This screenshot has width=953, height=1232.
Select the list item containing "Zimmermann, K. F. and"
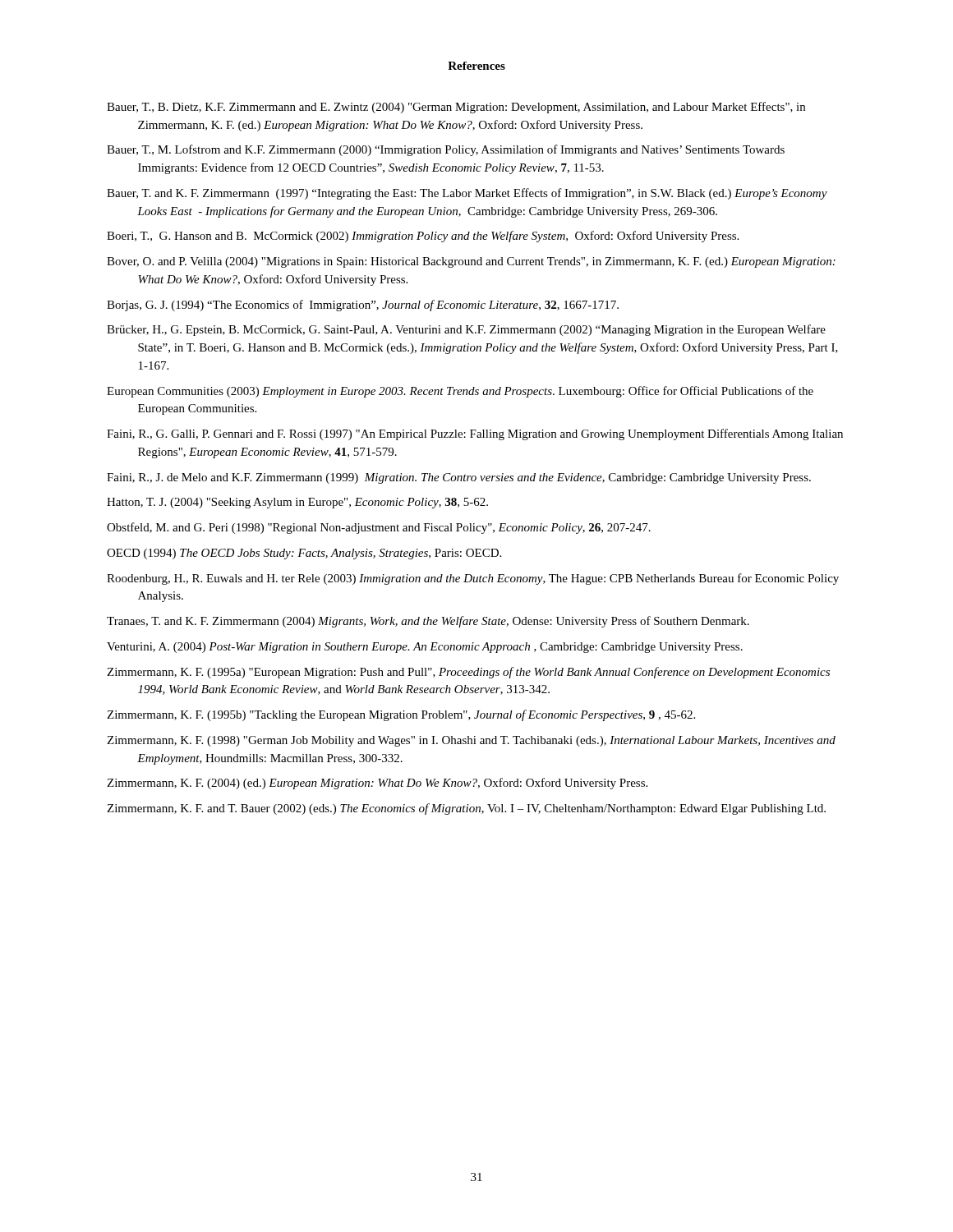467,808
